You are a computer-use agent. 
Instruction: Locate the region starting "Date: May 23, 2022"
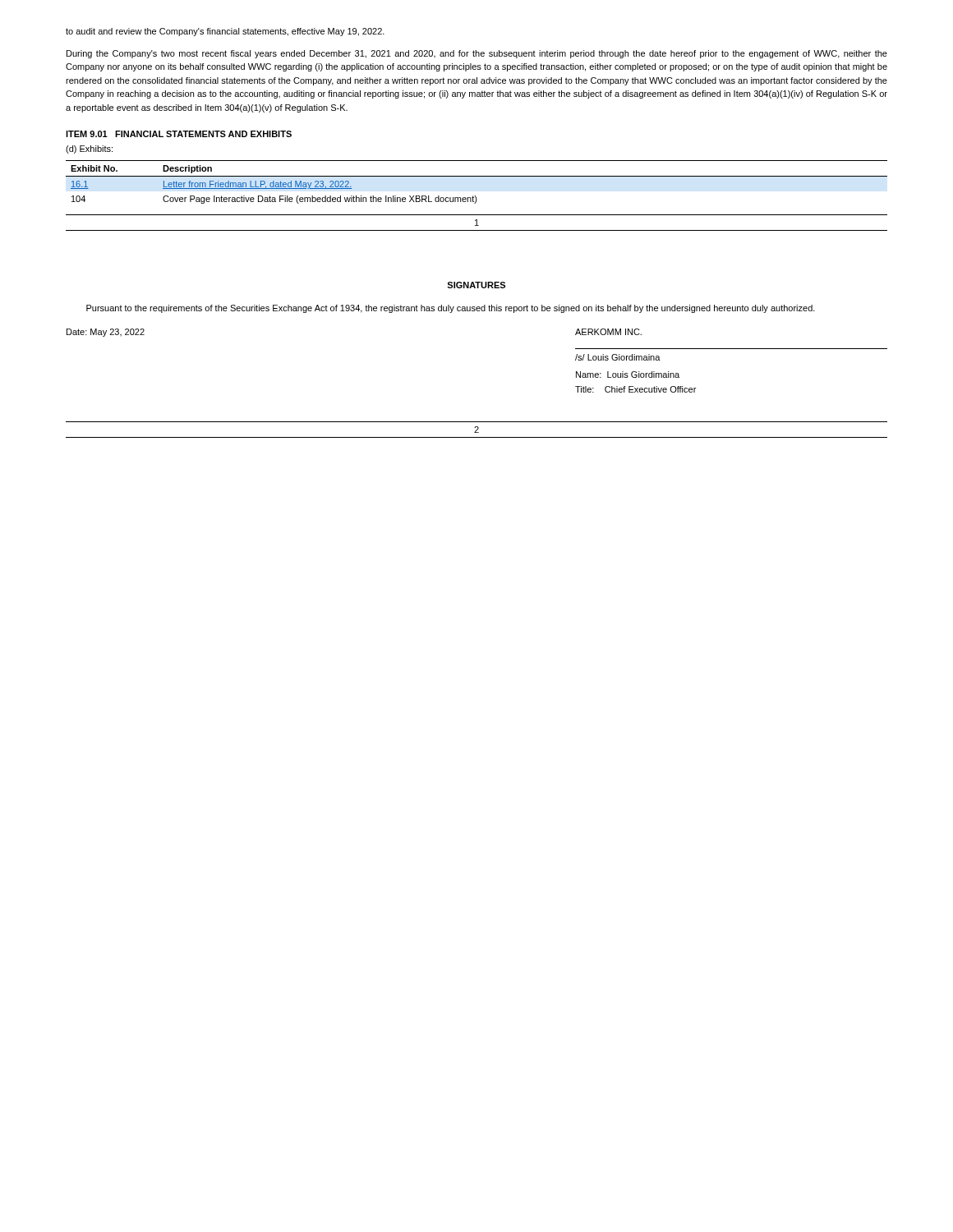coord(105,331)
